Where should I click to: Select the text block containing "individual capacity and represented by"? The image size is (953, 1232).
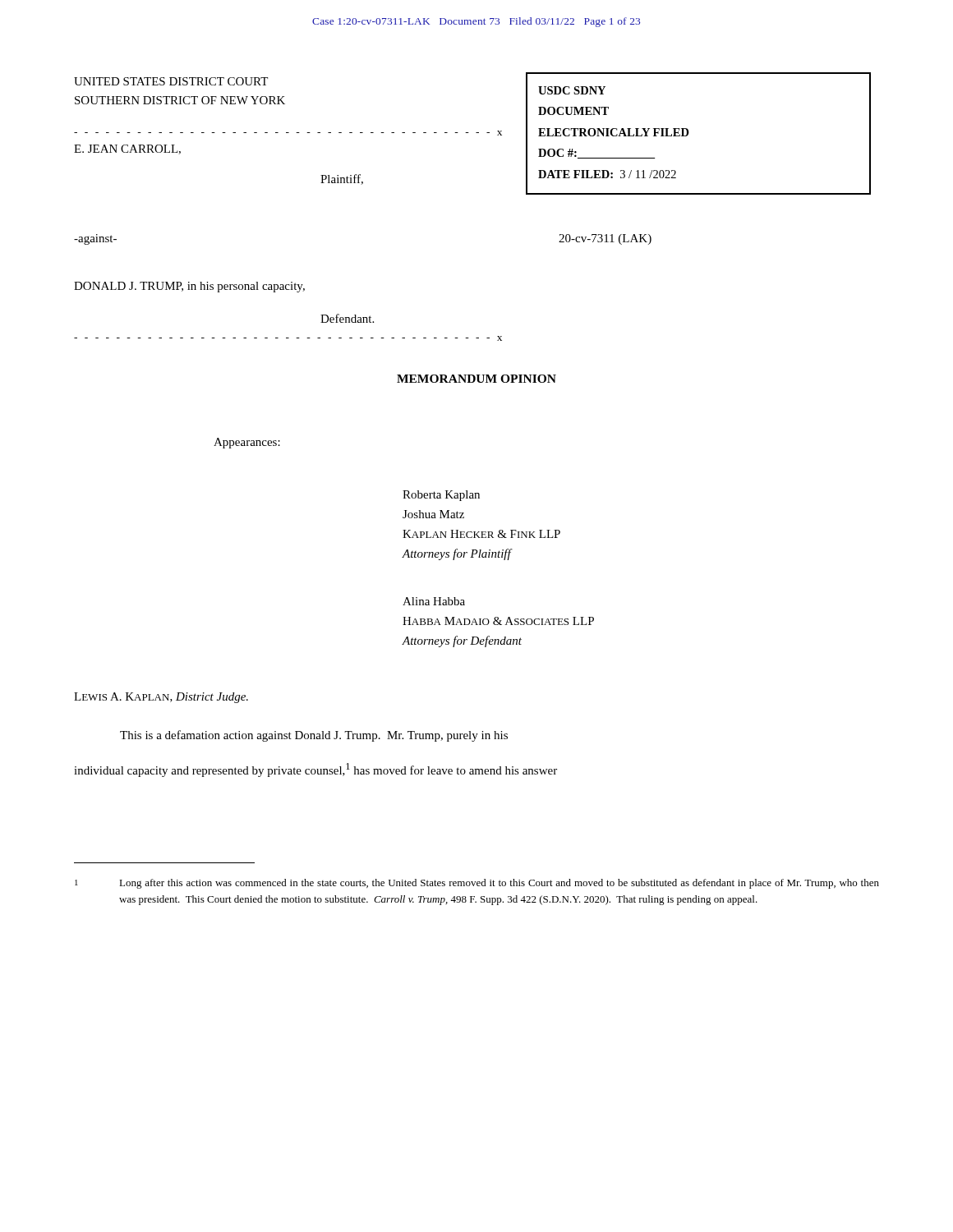[316, 769]
